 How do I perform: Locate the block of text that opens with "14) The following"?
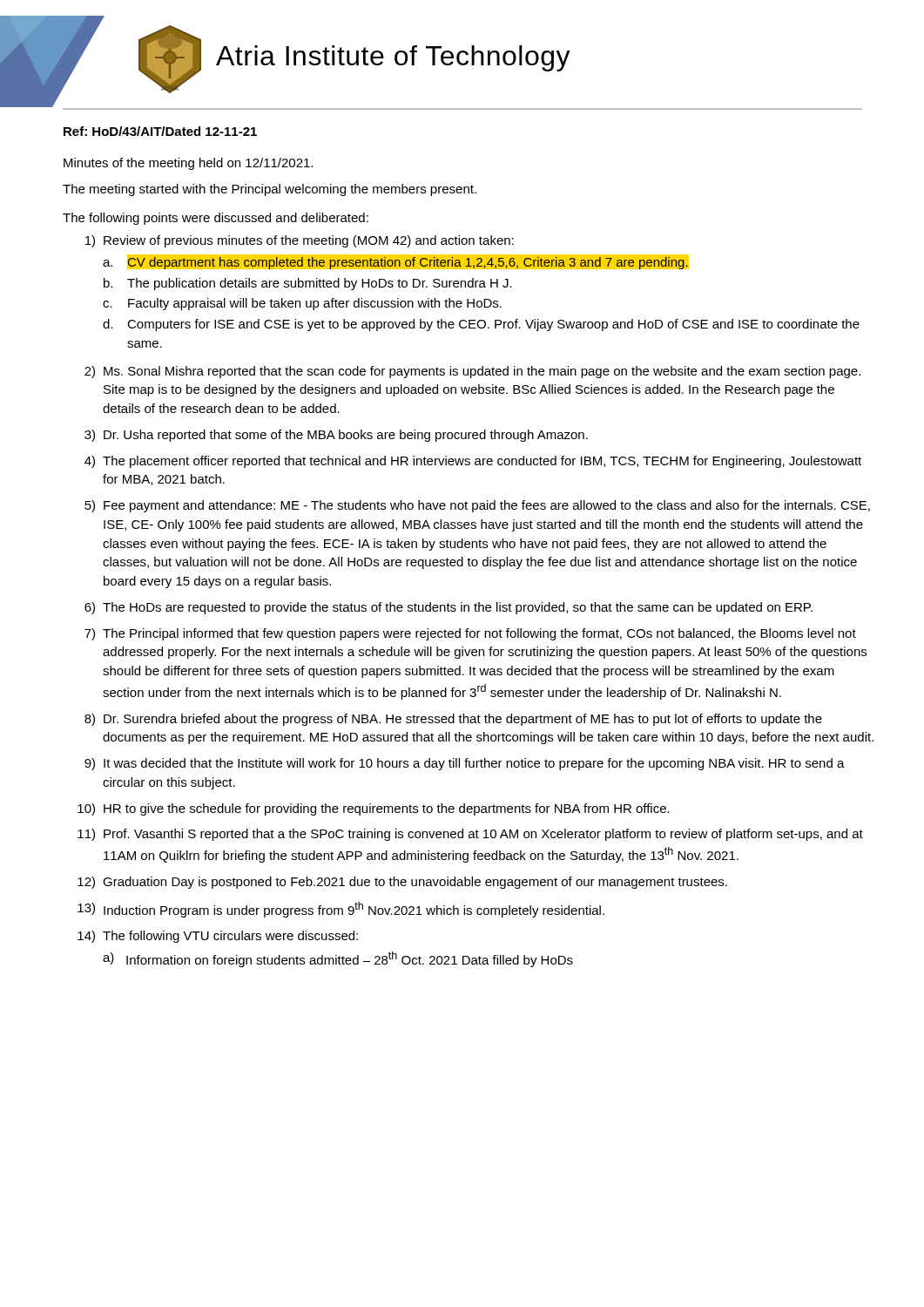coord(469,949)
